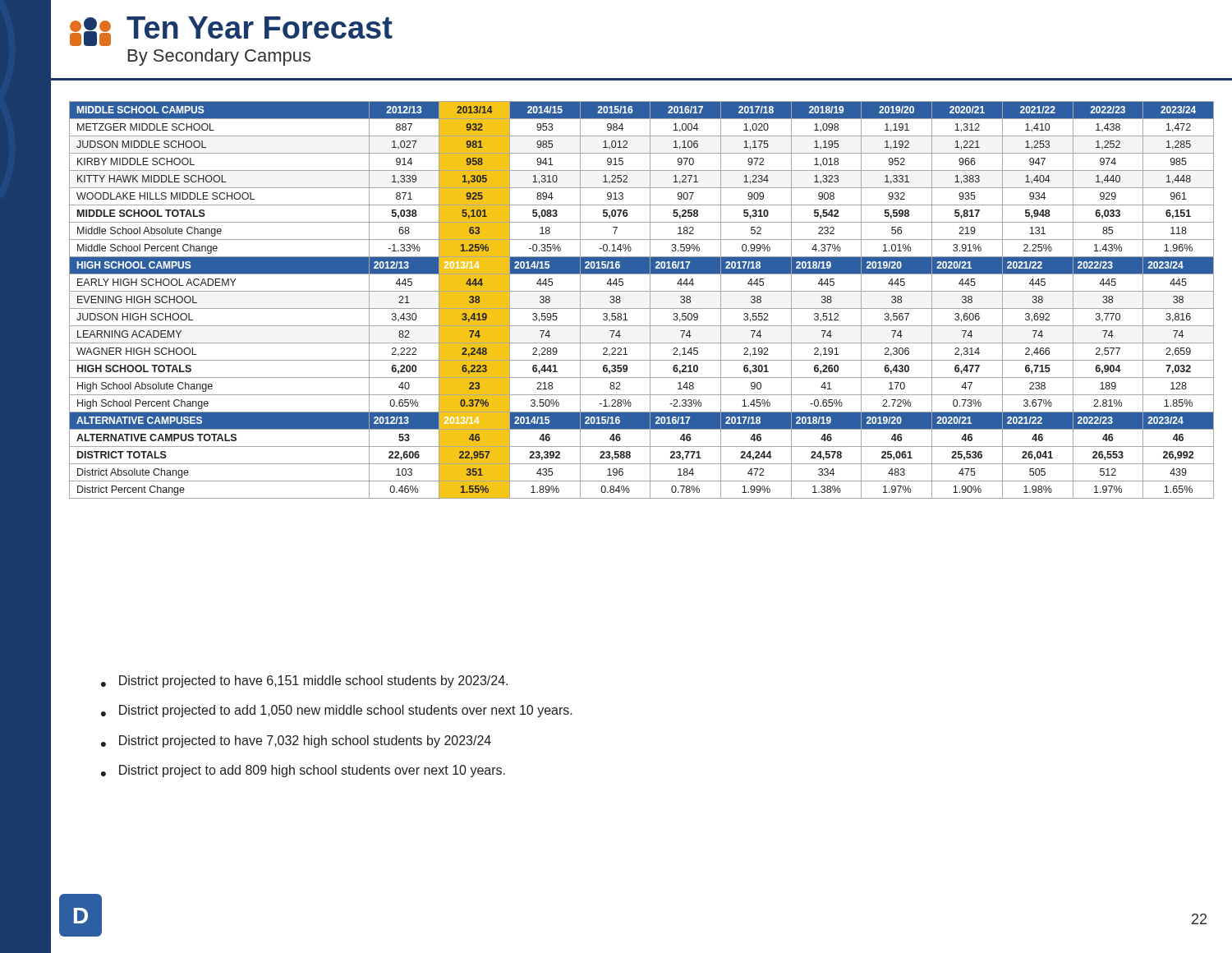The image size is (1232, 953).
Task: Find the list item containing "District projected to have 7,032 high school students"
Action: coord(305,740)
